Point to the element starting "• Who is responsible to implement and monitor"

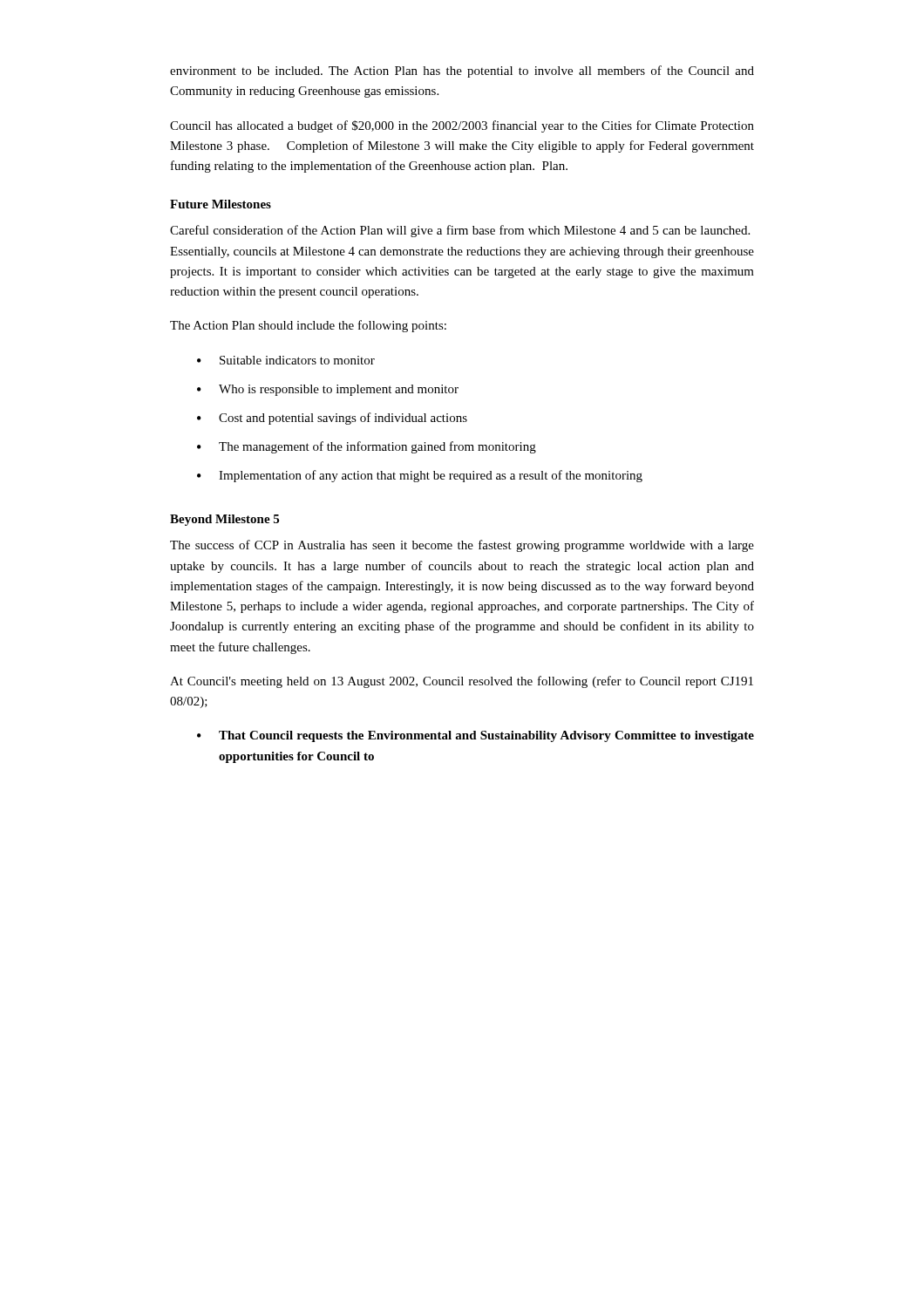point(328,390)
